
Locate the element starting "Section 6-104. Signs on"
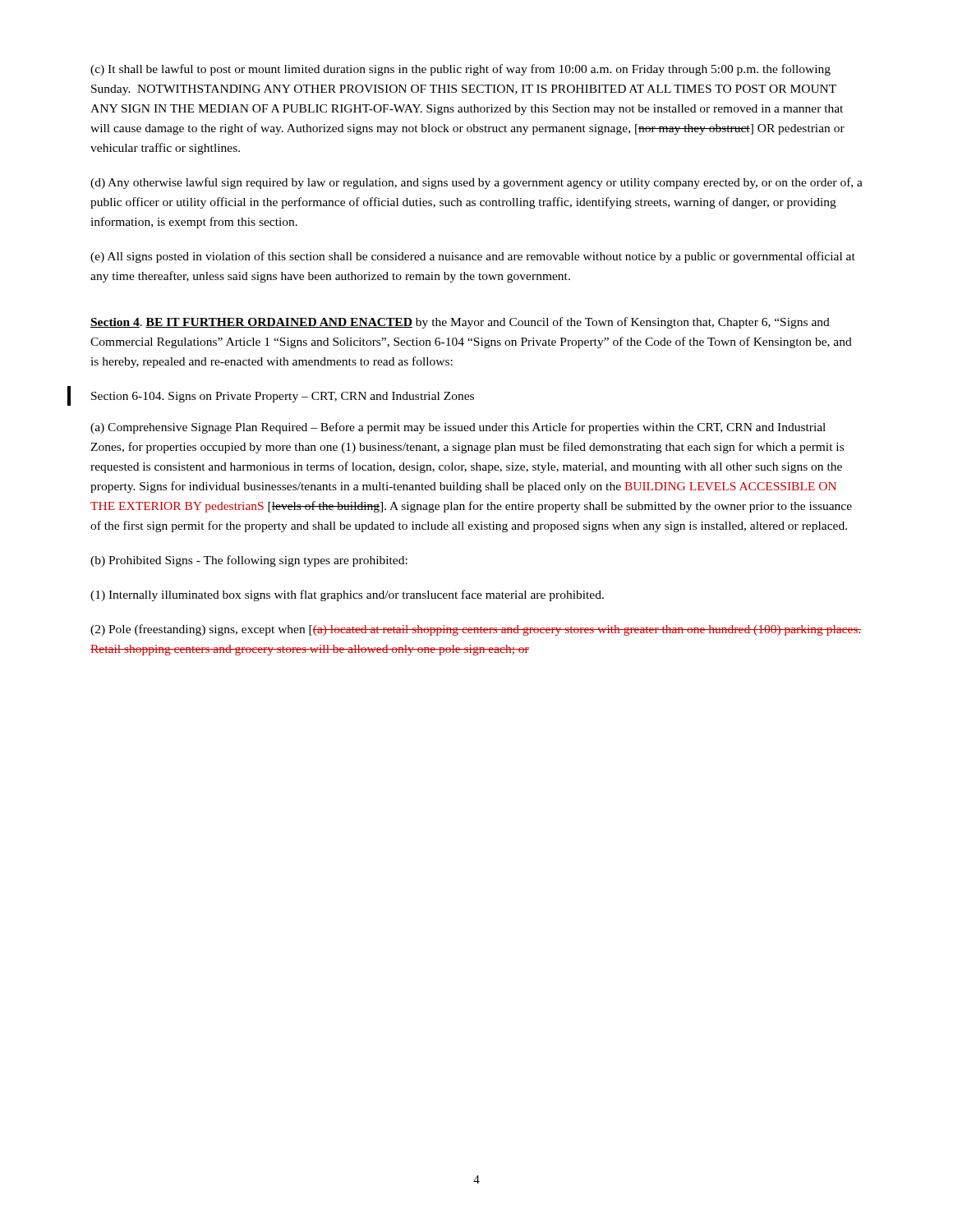pos(282,396)
